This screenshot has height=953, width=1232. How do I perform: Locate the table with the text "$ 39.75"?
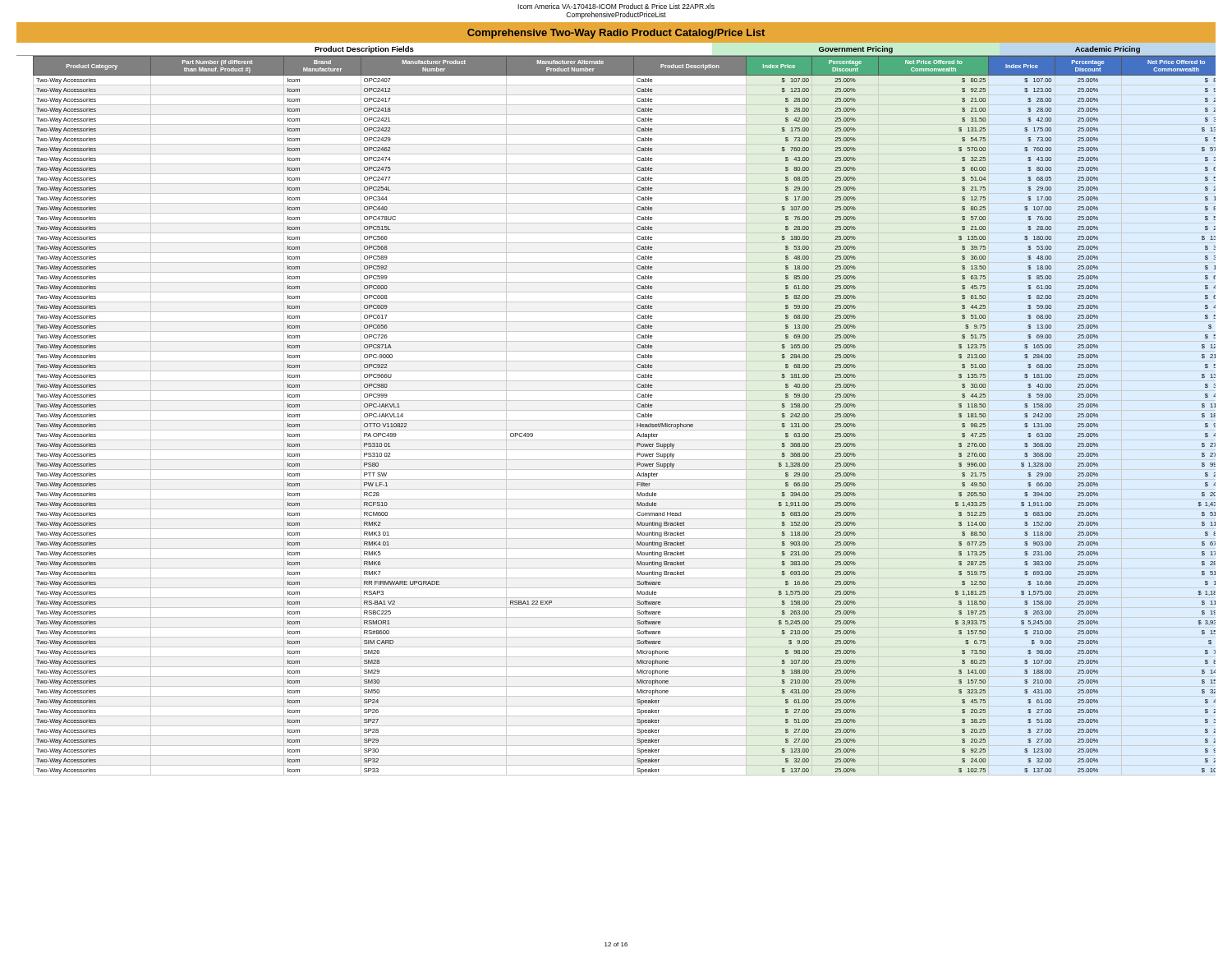coord(616,416)
